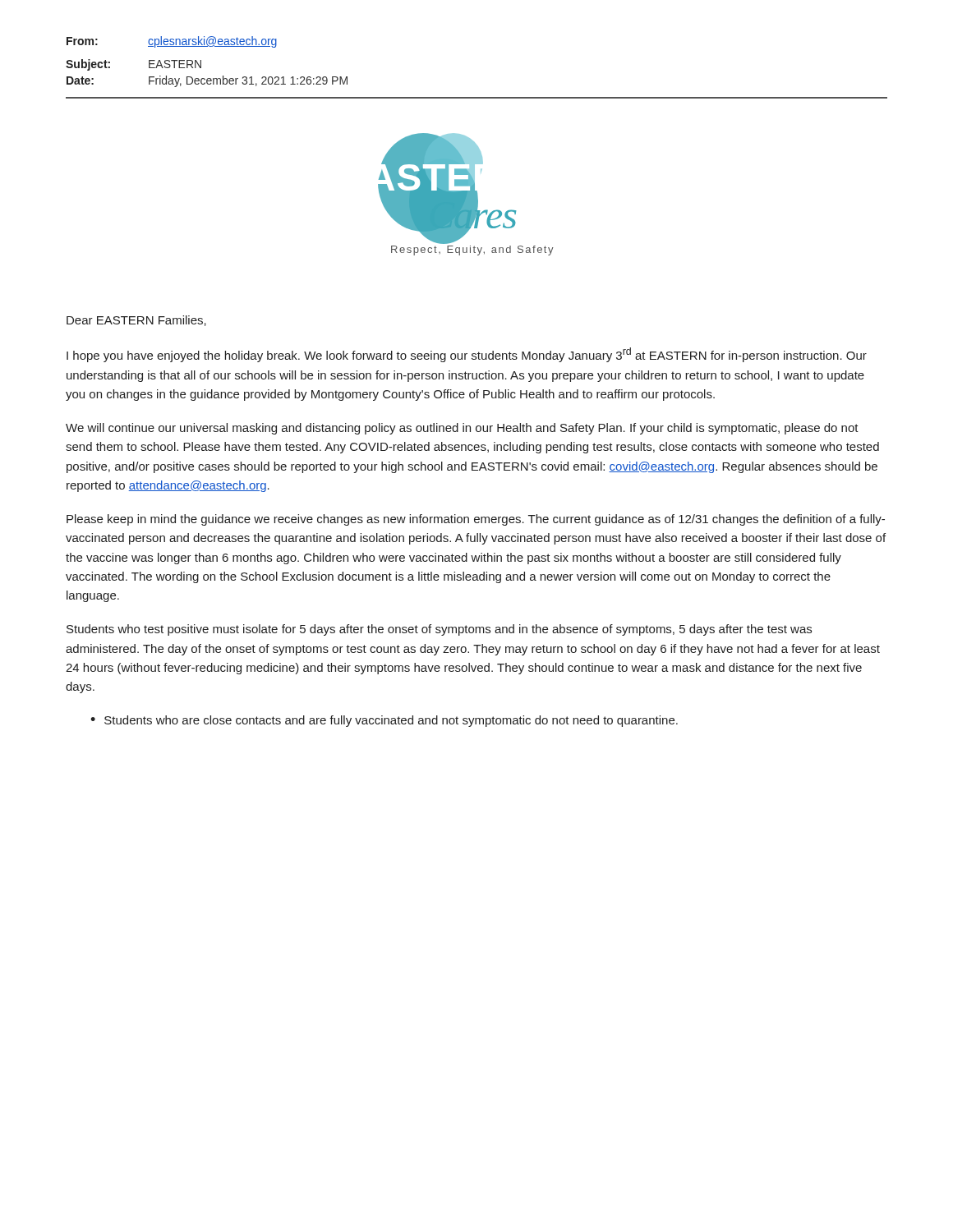Screen dimensions: 1232x953
Task: Find the block on this page that starts "• Students who are close contacts and are"
Action: point(384,720)
